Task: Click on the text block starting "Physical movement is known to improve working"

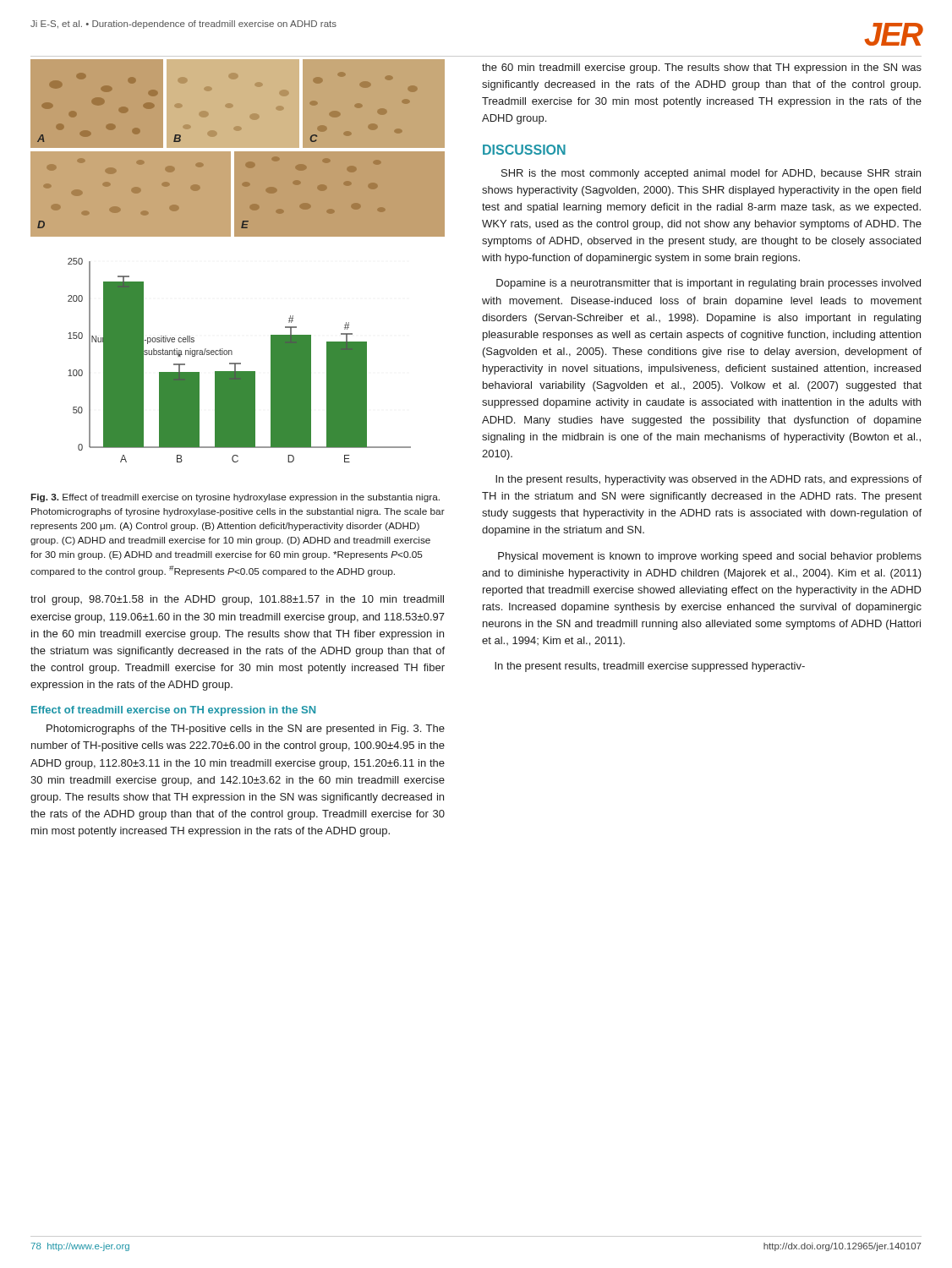Action: pyautogui.click(x=702, y=598)
